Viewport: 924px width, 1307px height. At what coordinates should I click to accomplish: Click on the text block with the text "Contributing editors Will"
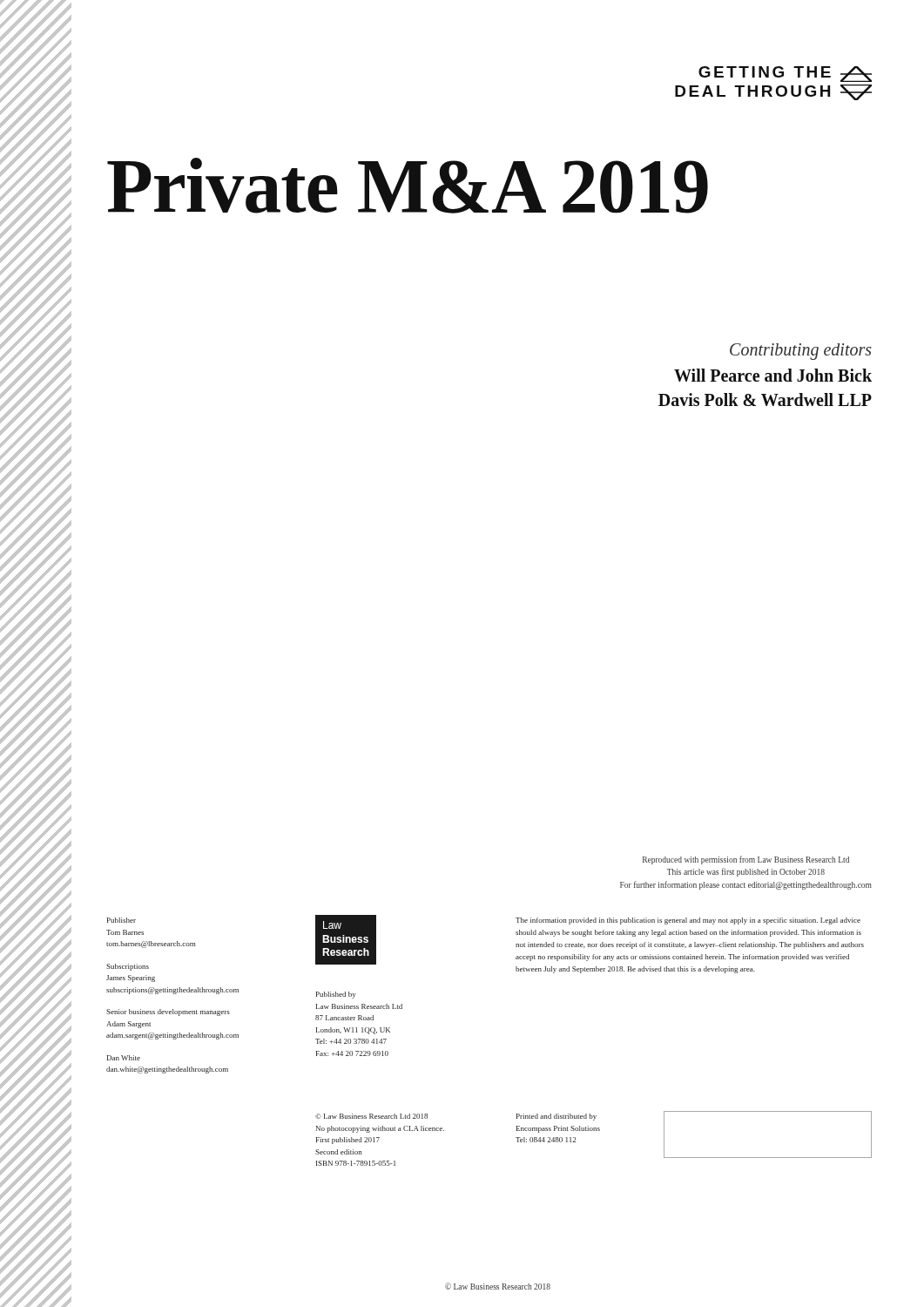[765, 376]
